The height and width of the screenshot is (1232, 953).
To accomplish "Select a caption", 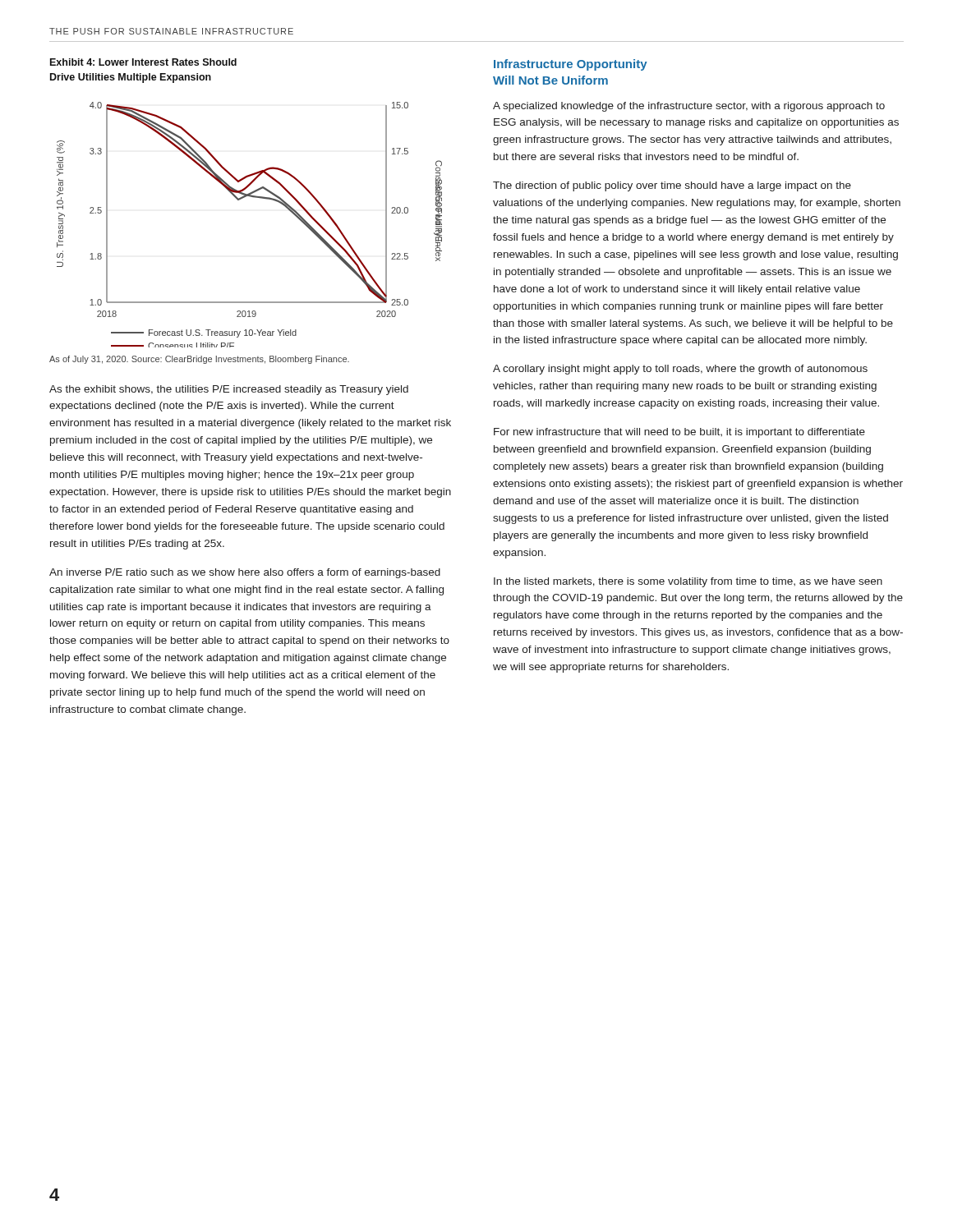I will (x=143, y=70).
